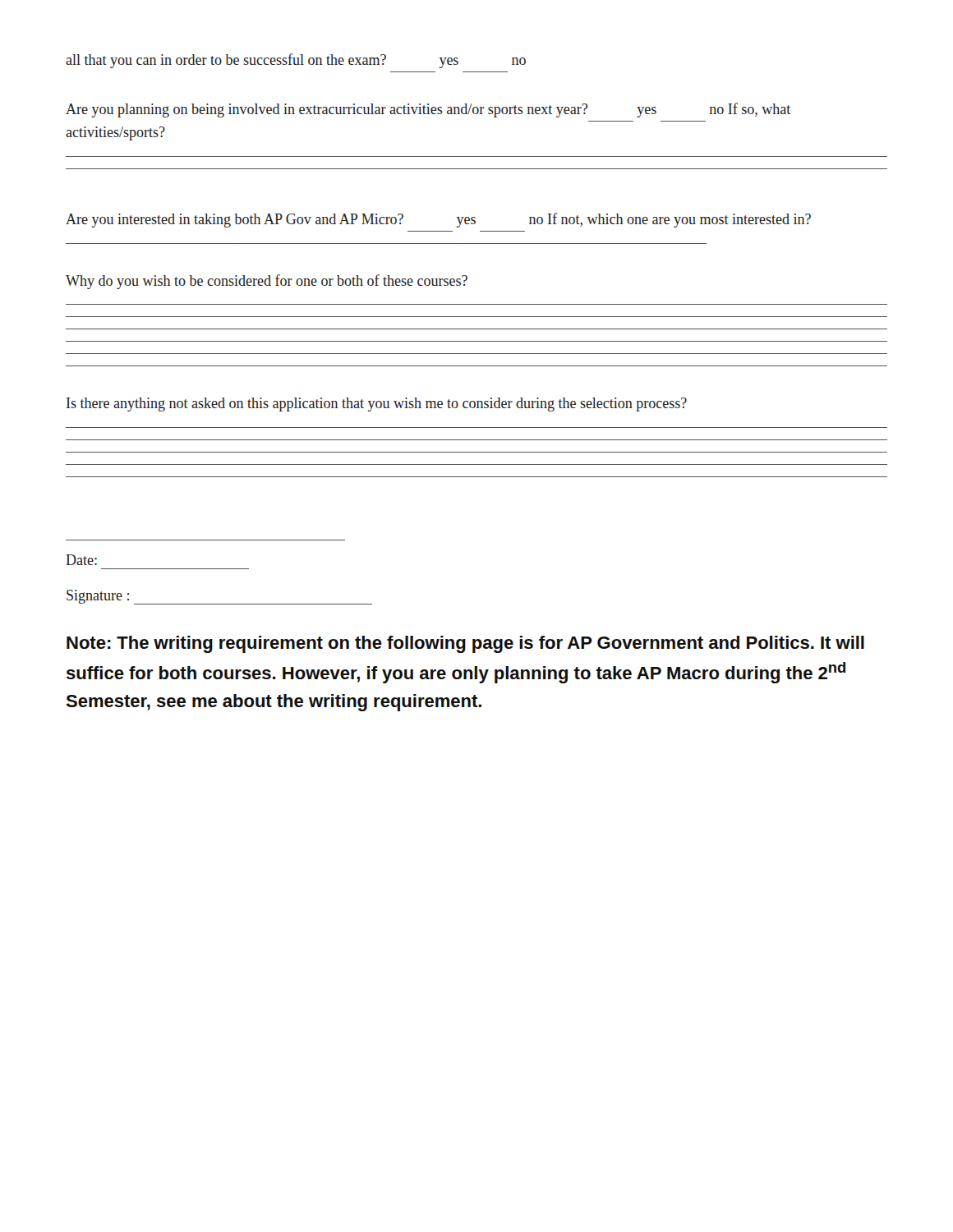This screenshot has width=953, height=1232.
Task: Click on the text block with the text "Are you planning"
Action: tap(428, 110)
